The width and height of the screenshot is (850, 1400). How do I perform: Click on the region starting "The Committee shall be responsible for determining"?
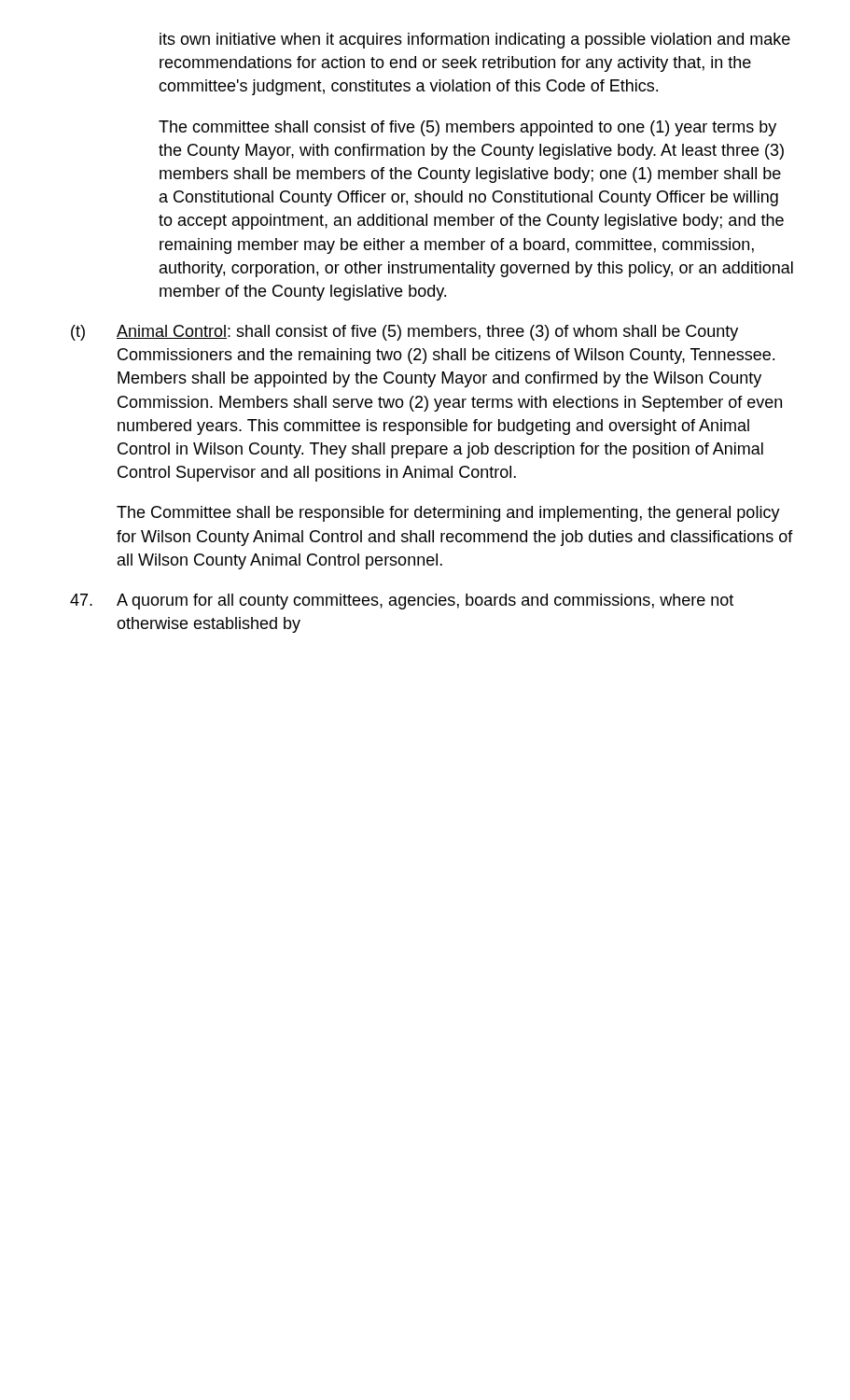455,537
